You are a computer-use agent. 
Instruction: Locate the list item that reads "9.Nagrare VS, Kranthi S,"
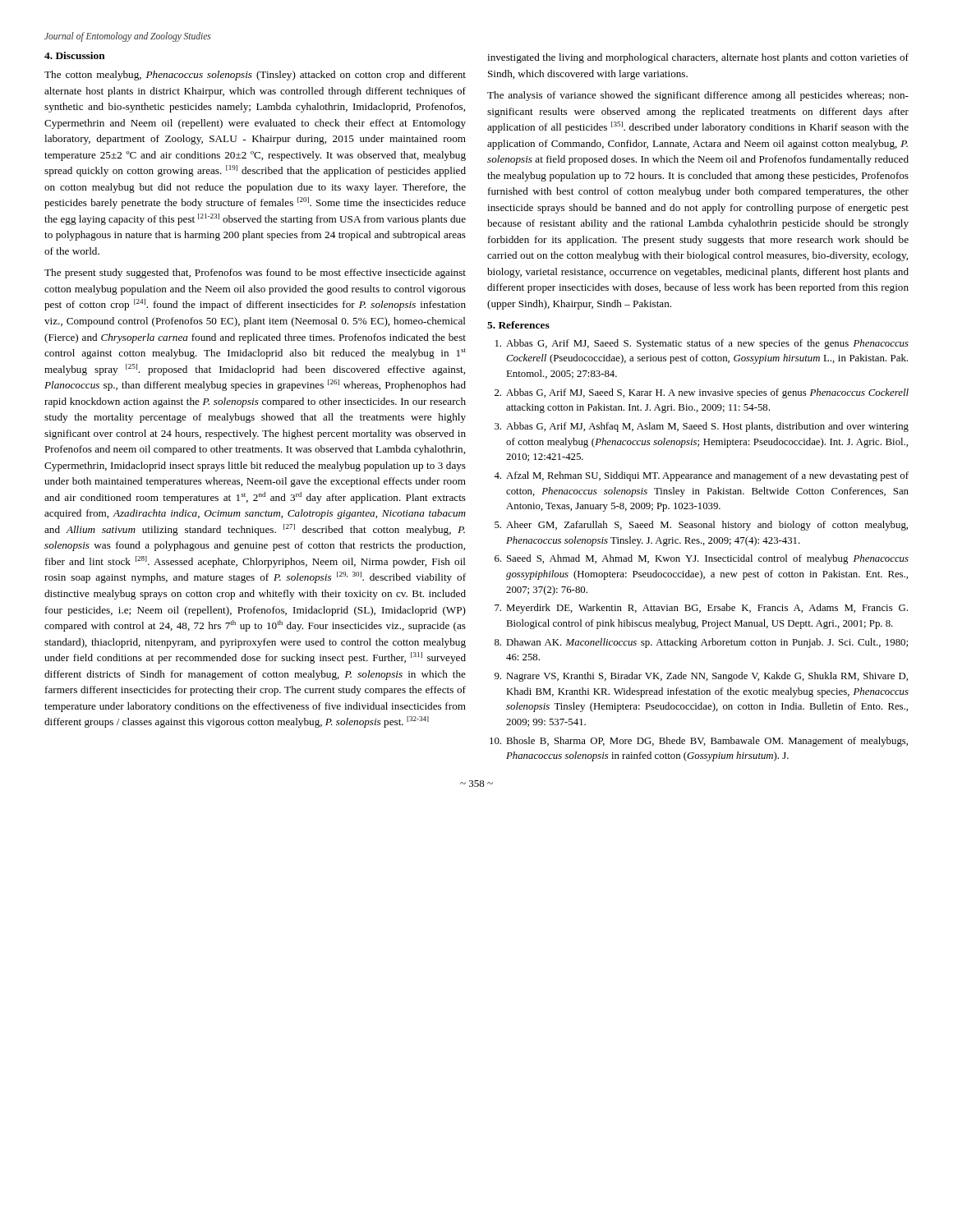698,699
